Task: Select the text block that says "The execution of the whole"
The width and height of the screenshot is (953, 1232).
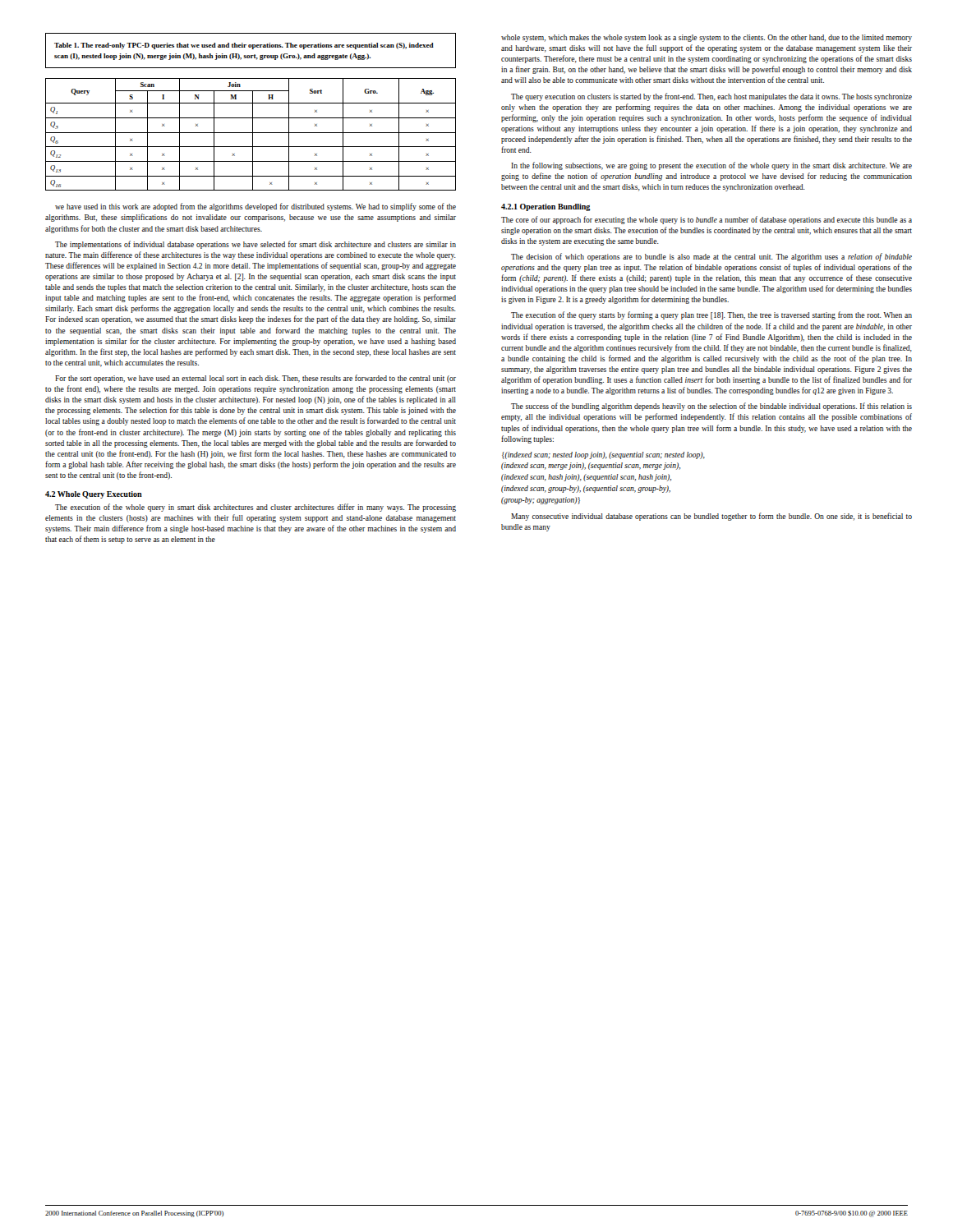Action: pos(251,524)
